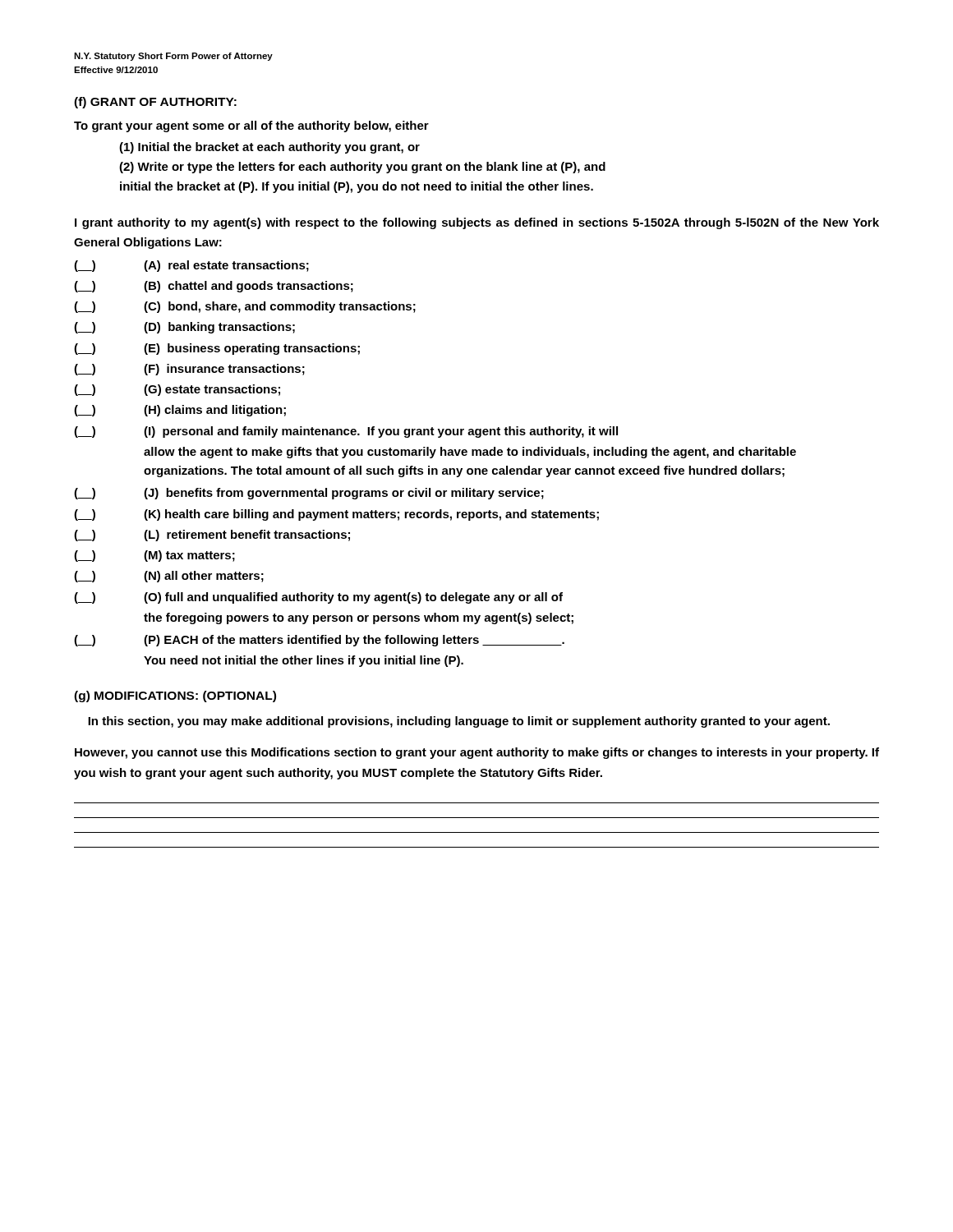Screen dimensions: 1232x953
Task: Click on the block starting "In this section, you may make"
Action: click(452, 720)
